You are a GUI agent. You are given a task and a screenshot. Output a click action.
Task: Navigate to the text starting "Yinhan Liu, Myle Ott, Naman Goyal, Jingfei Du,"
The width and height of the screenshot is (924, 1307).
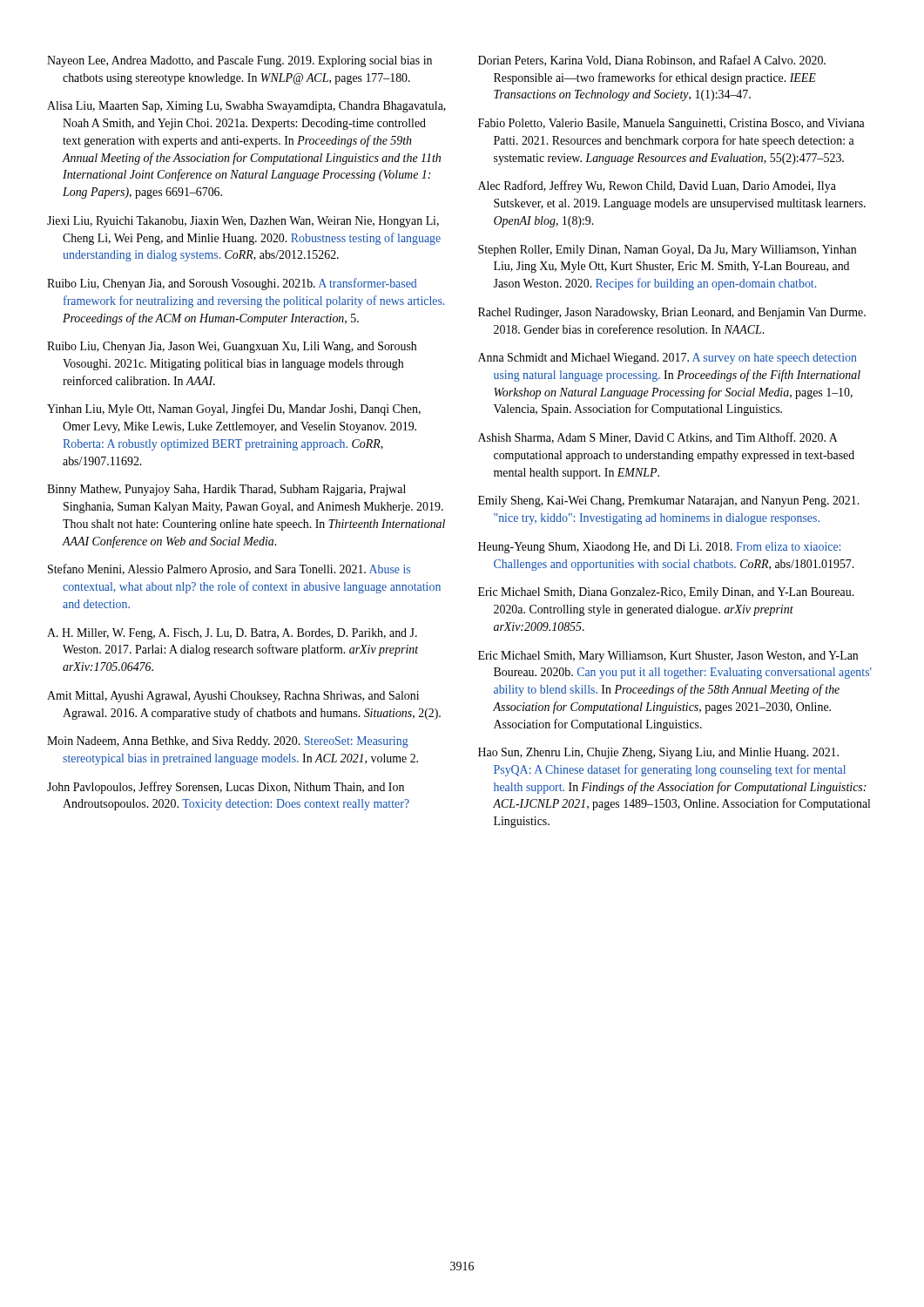234,435
